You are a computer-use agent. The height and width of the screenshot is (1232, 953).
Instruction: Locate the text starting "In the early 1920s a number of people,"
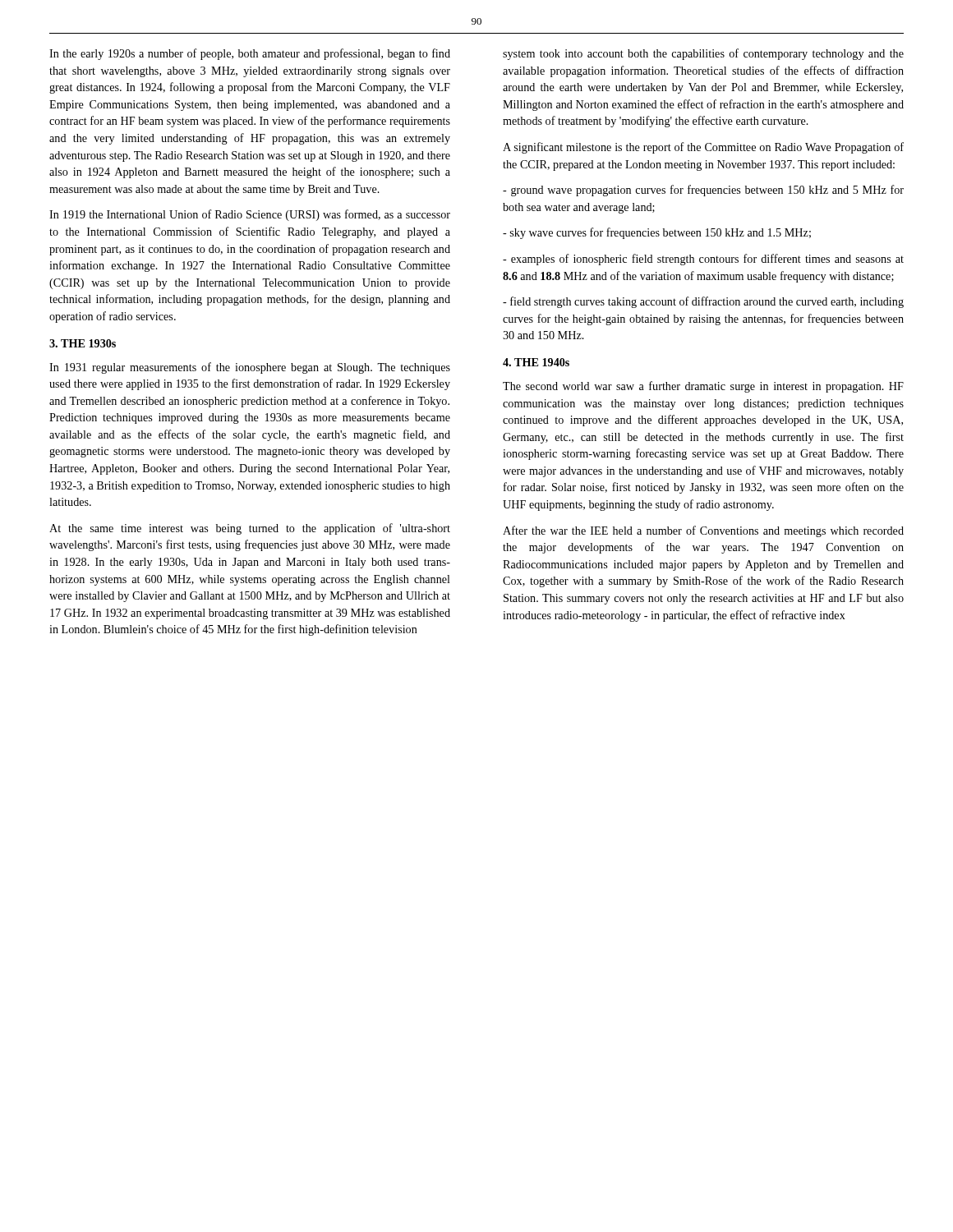(250, 121)
